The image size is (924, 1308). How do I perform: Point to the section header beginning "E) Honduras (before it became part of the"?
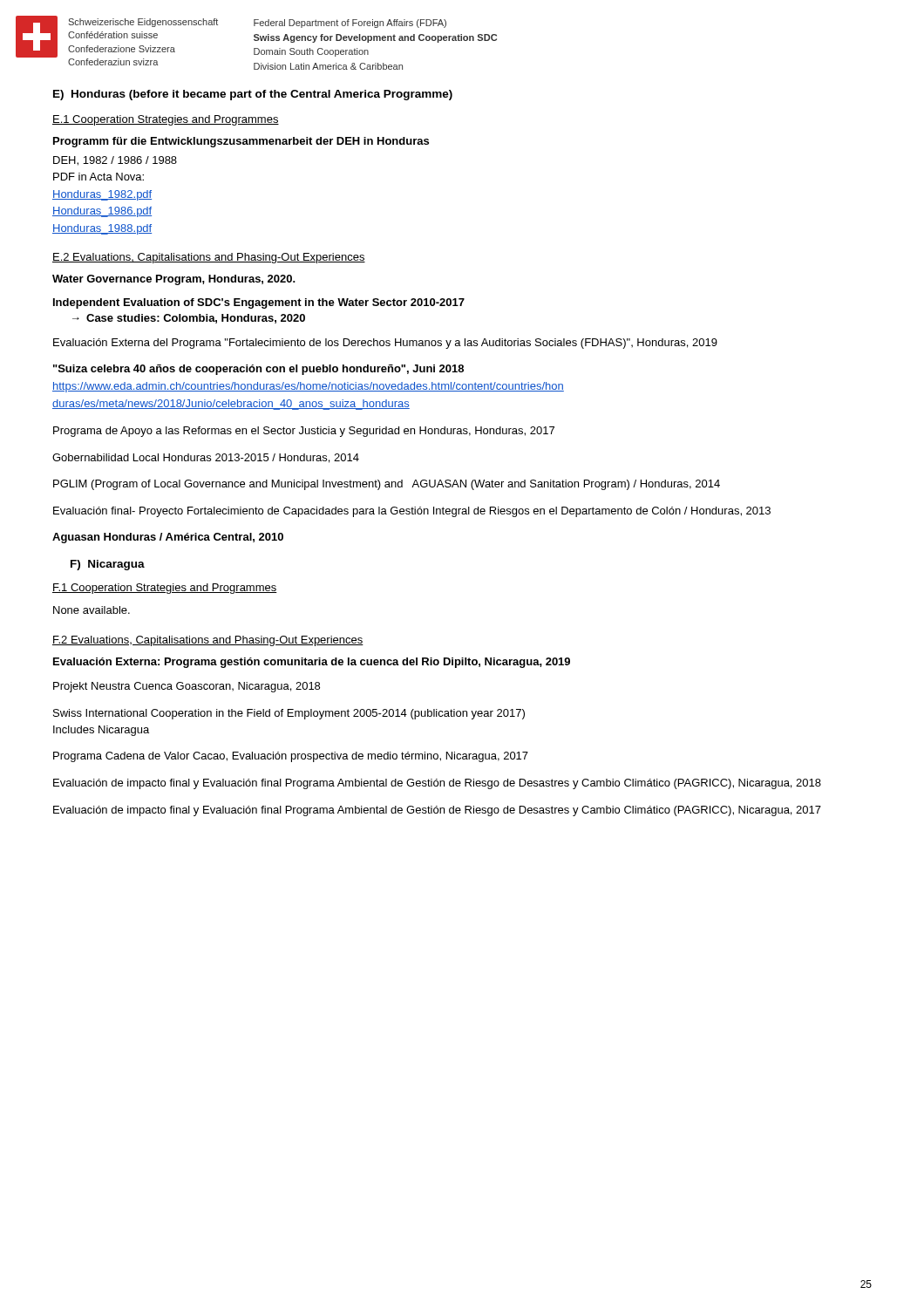click(253, 94)
